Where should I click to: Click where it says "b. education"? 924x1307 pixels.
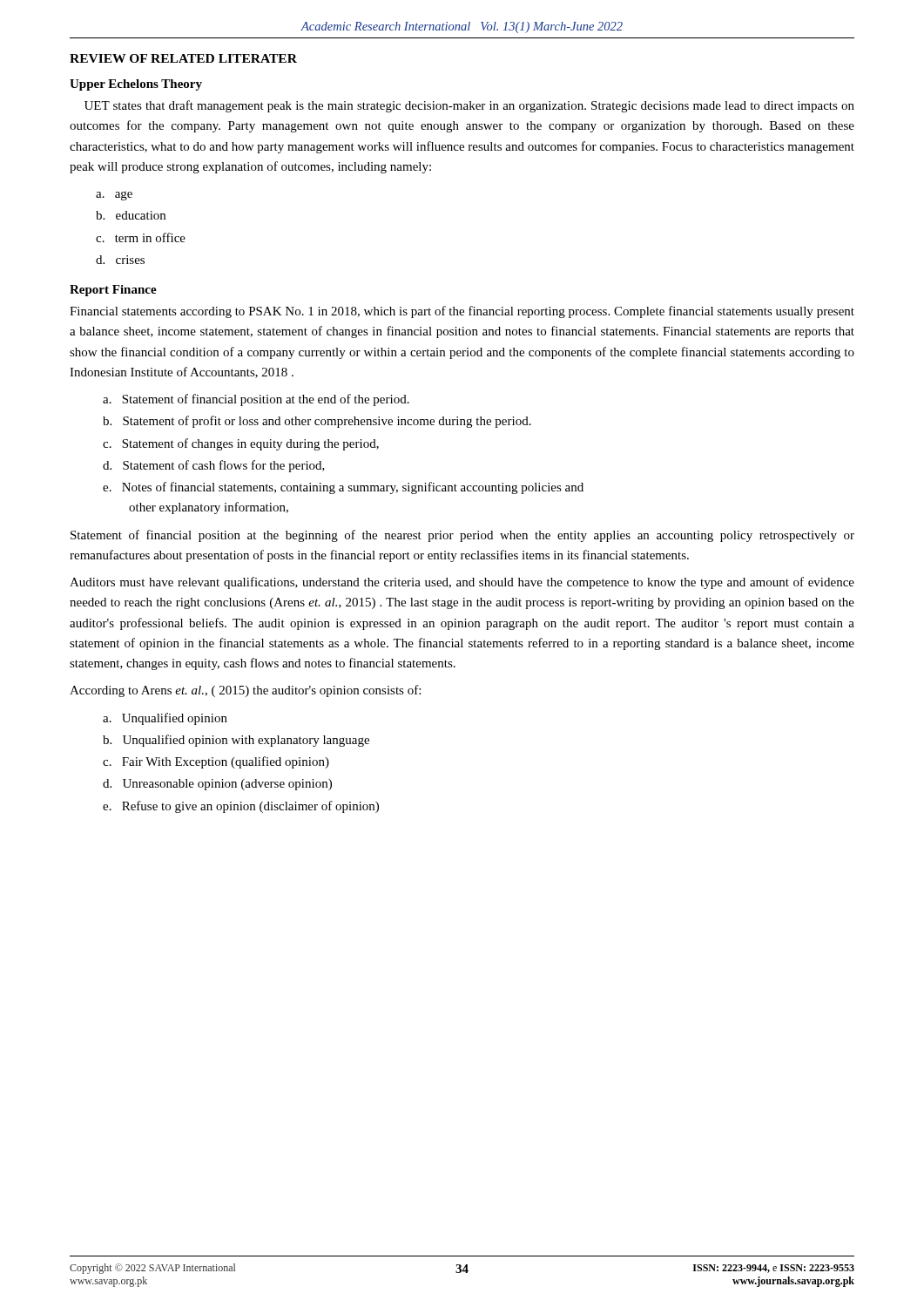131,215
